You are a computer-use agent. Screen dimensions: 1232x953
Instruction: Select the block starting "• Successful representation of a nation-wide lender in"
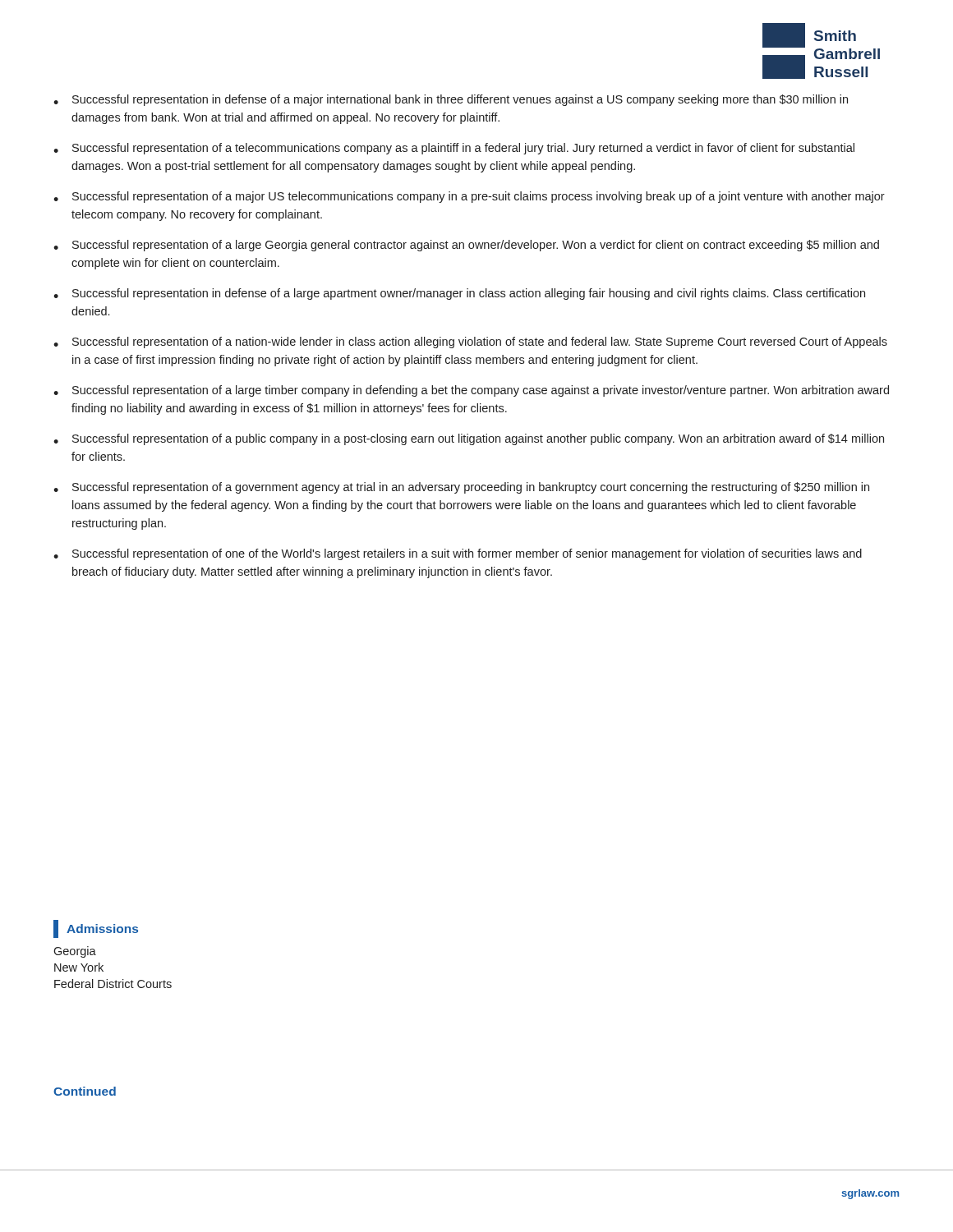[x=476, y=351]
